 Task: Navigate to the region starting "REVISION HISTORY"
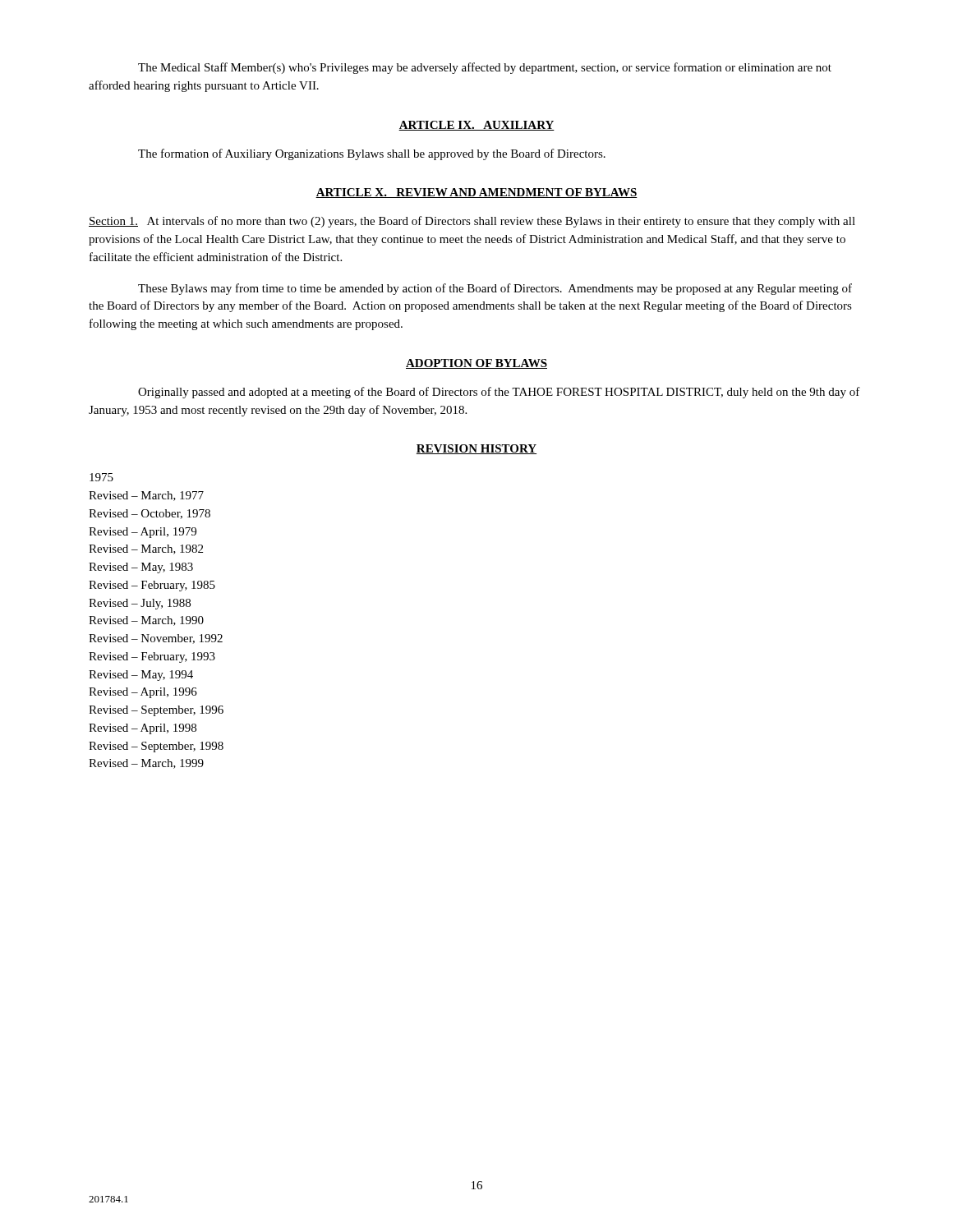point(476,449)
